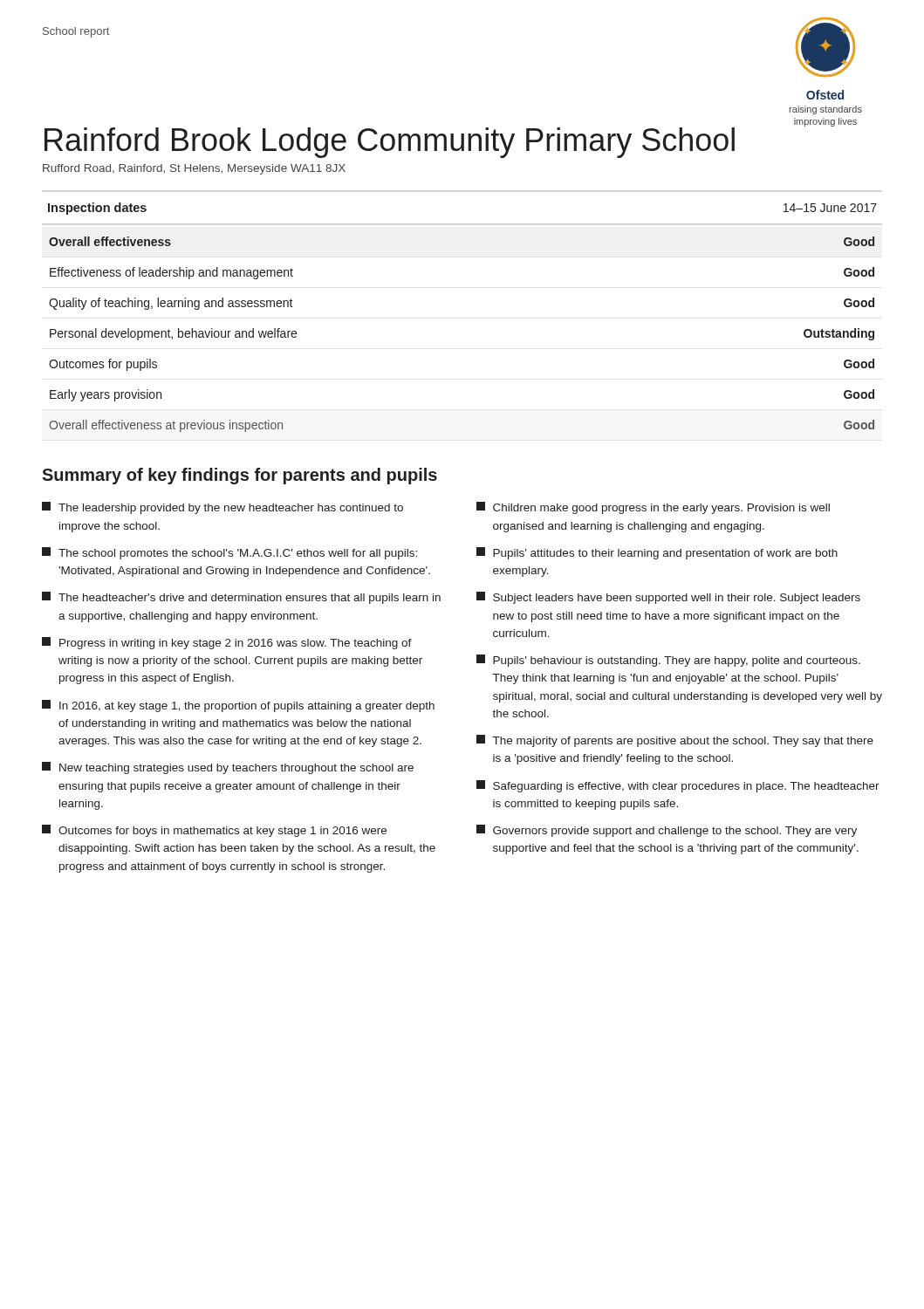Find the block on this page that starts "Pupils' attitudes to their learning and presentation"
Image resolution: width=924 pixels, height=1309 pixels.
pyautogui.click(x=679, y=562)
